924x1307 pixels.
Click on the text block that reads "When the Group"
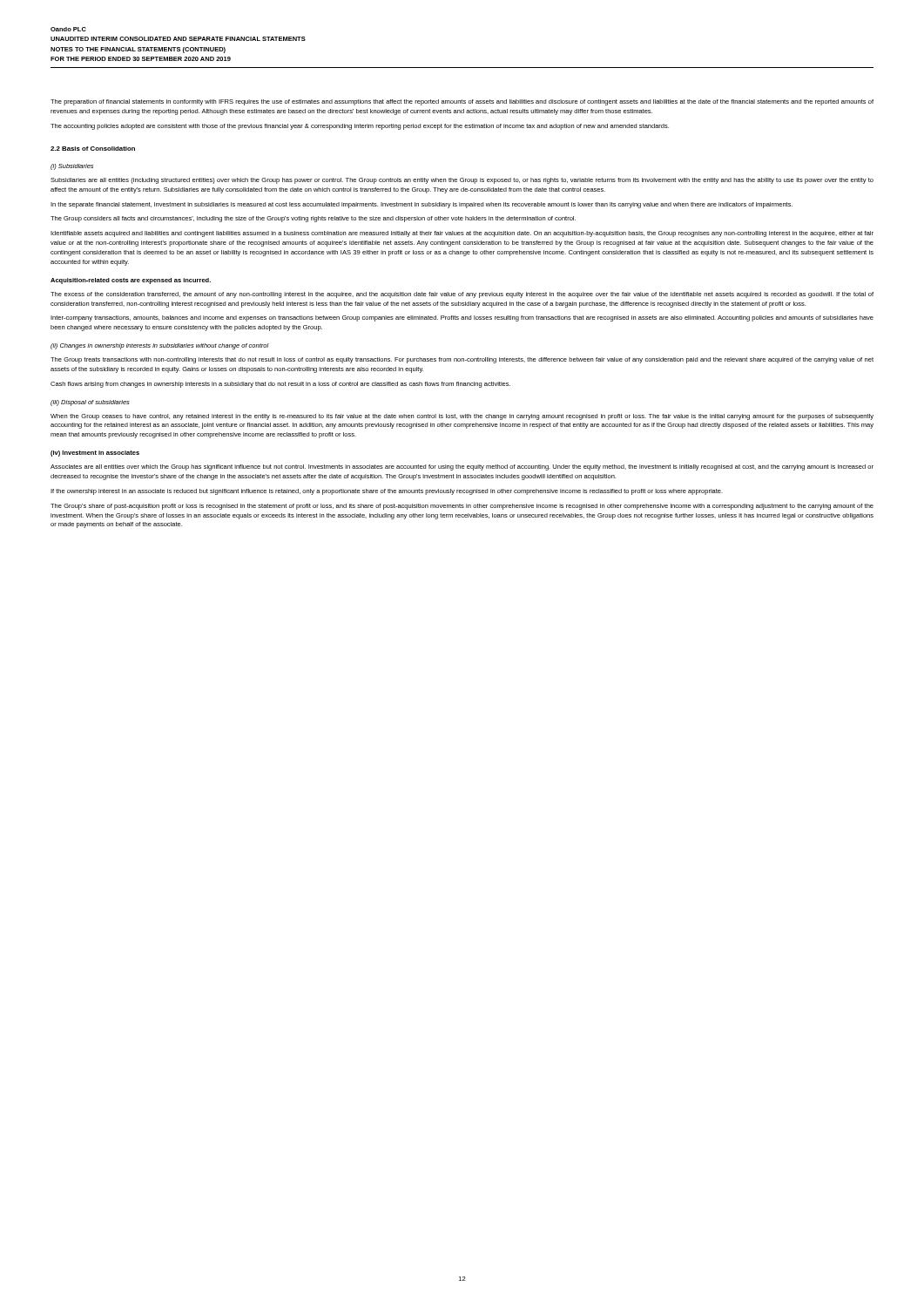coord(462,426)
